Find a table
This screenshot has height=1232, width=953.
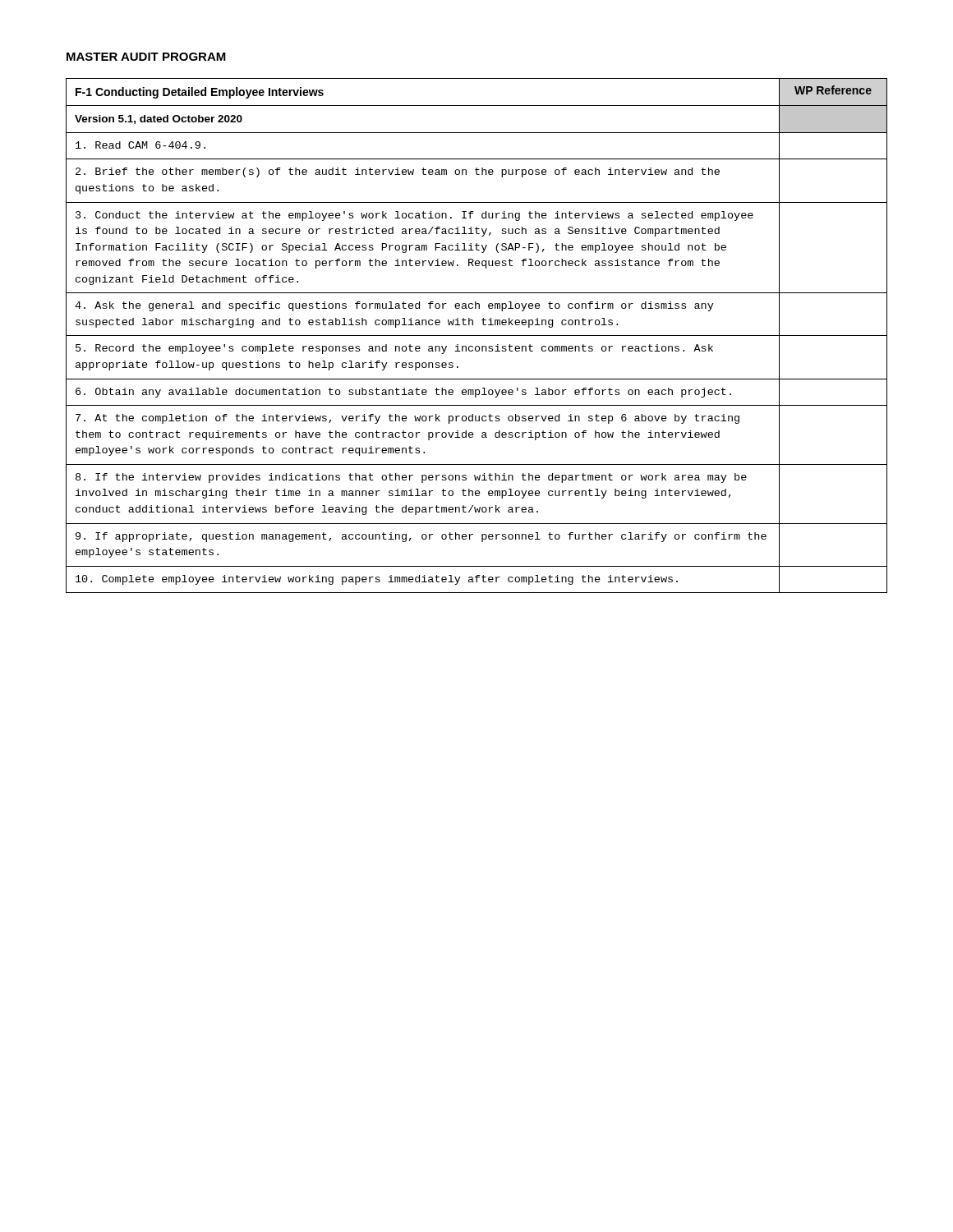click(x=476, y=336)
